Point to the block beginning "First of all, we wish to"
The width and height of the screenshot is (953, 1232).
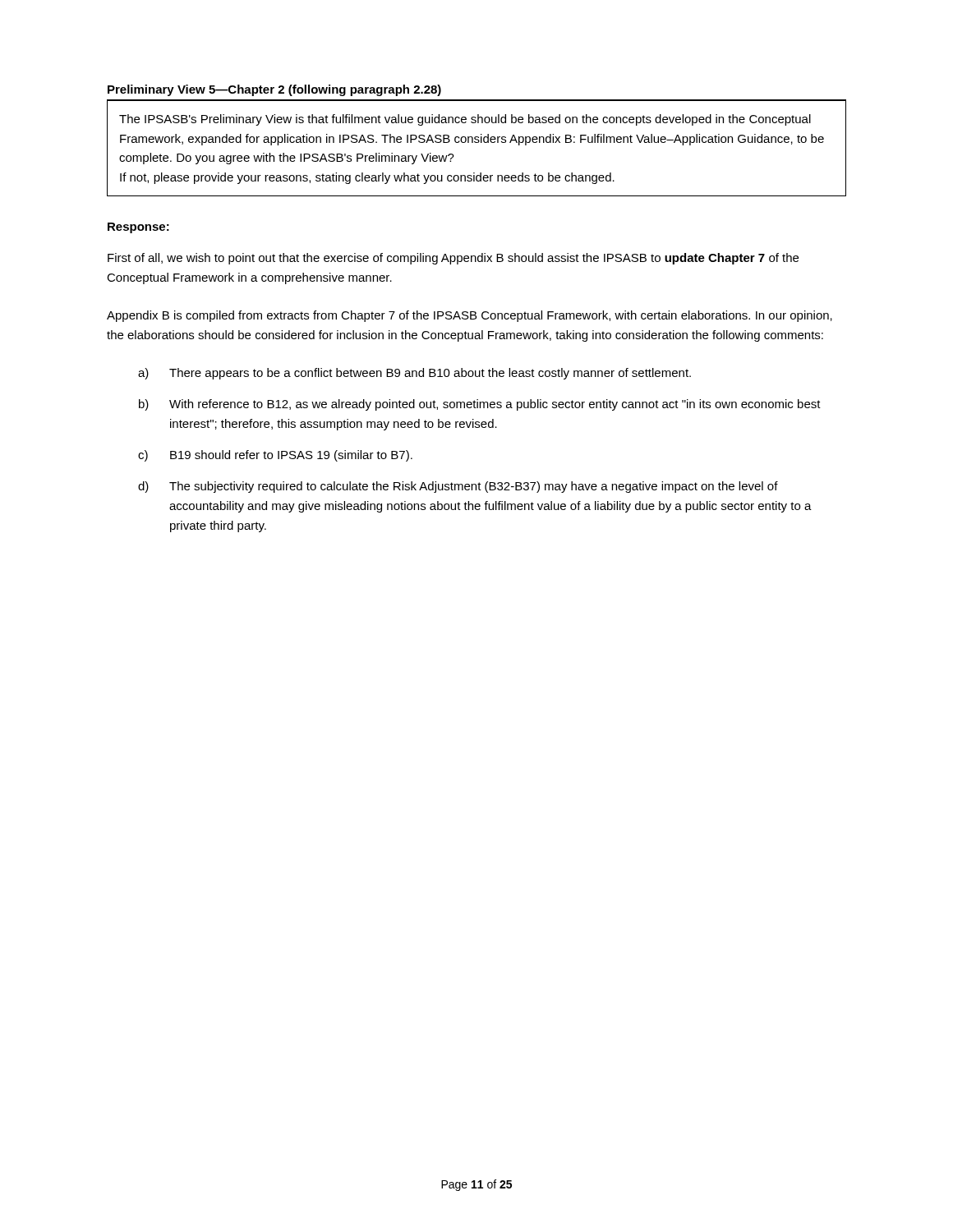tap(453, 267)
